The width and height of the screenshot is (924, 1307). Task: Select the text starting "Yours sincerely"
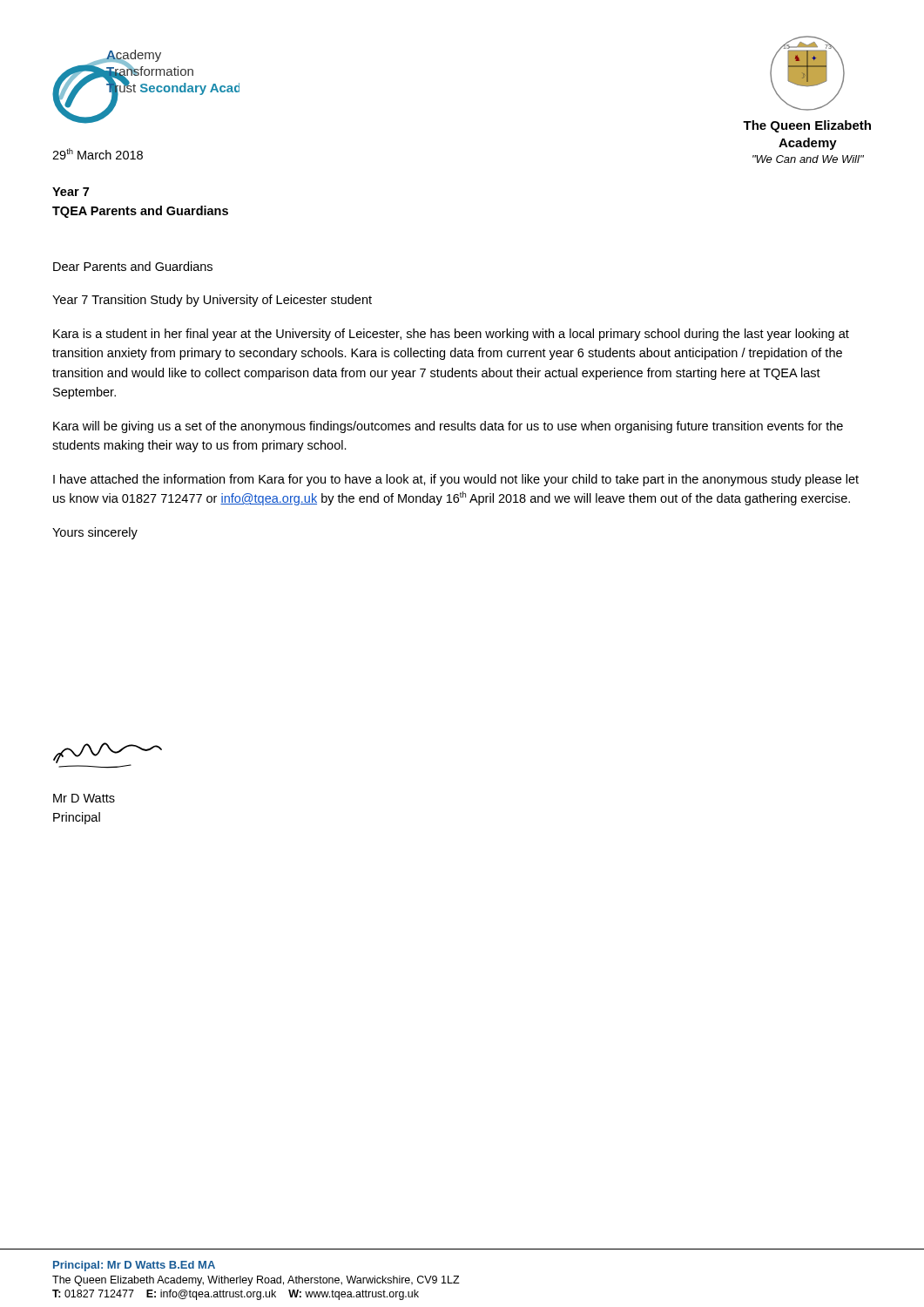click(95, 532)
